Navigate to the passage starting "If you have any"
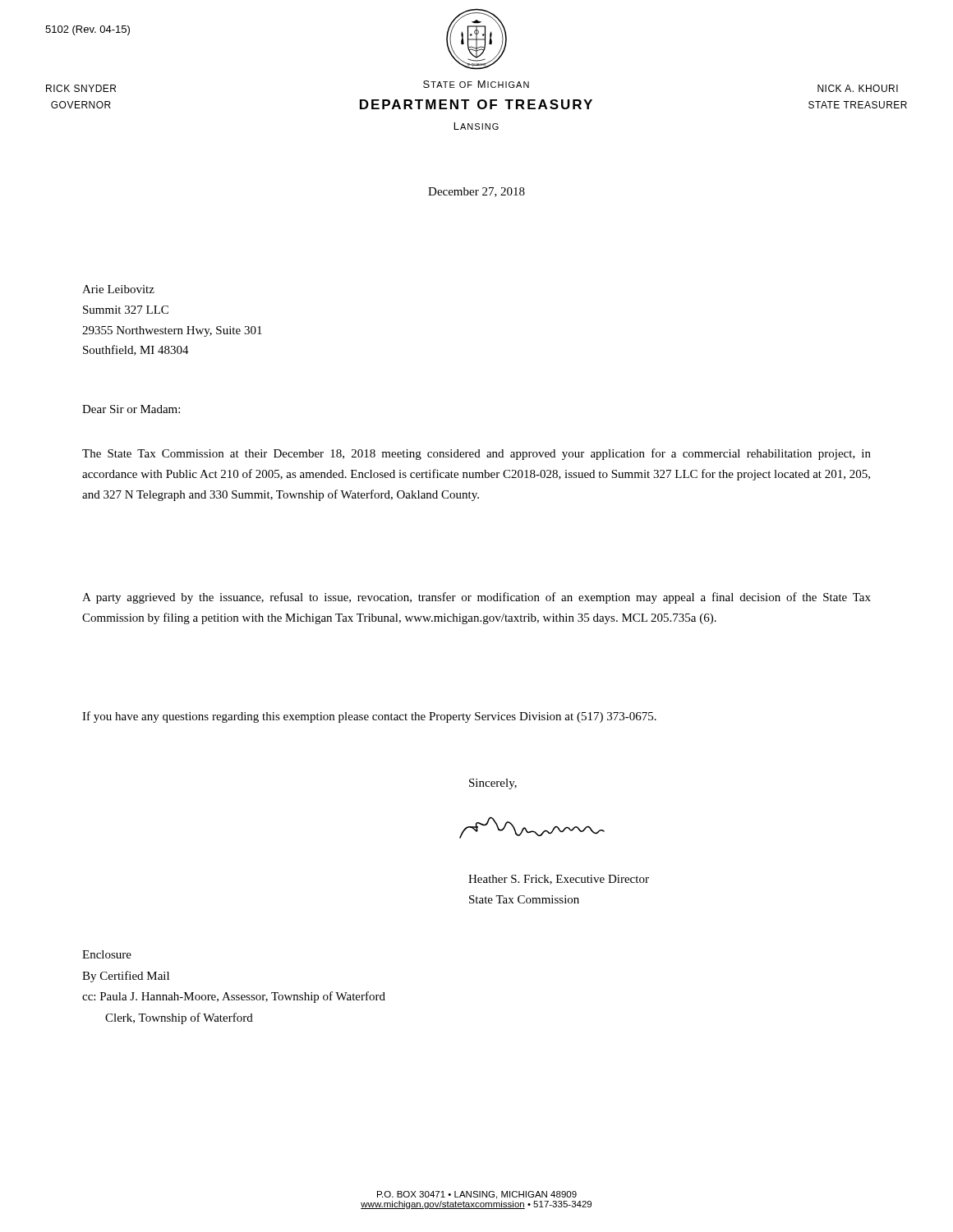The image size is (953, 1232). pyautogui.click(x=369, y=716)
